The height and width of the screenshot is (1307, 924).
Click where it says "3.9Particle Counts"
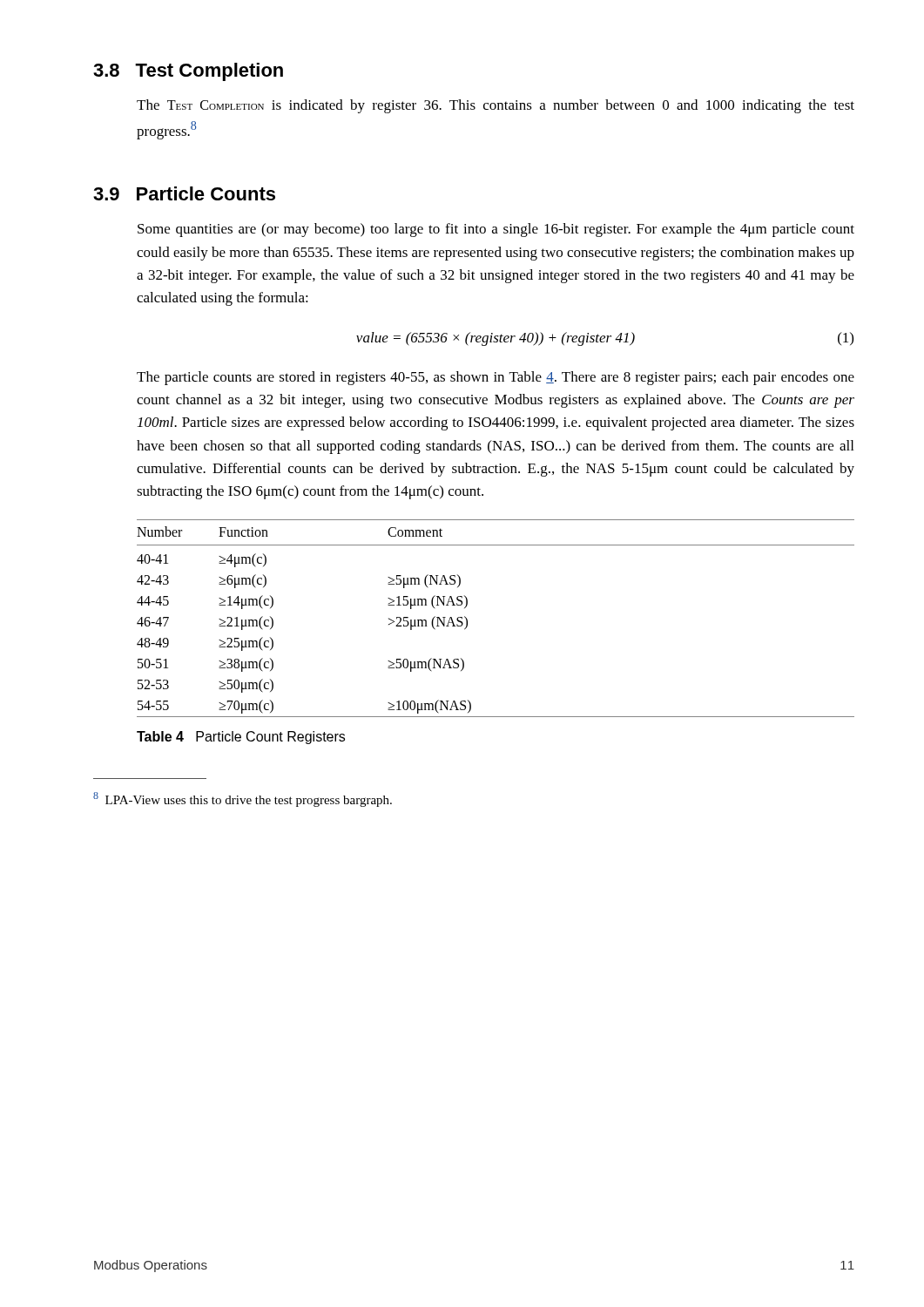tap(185, 194)
